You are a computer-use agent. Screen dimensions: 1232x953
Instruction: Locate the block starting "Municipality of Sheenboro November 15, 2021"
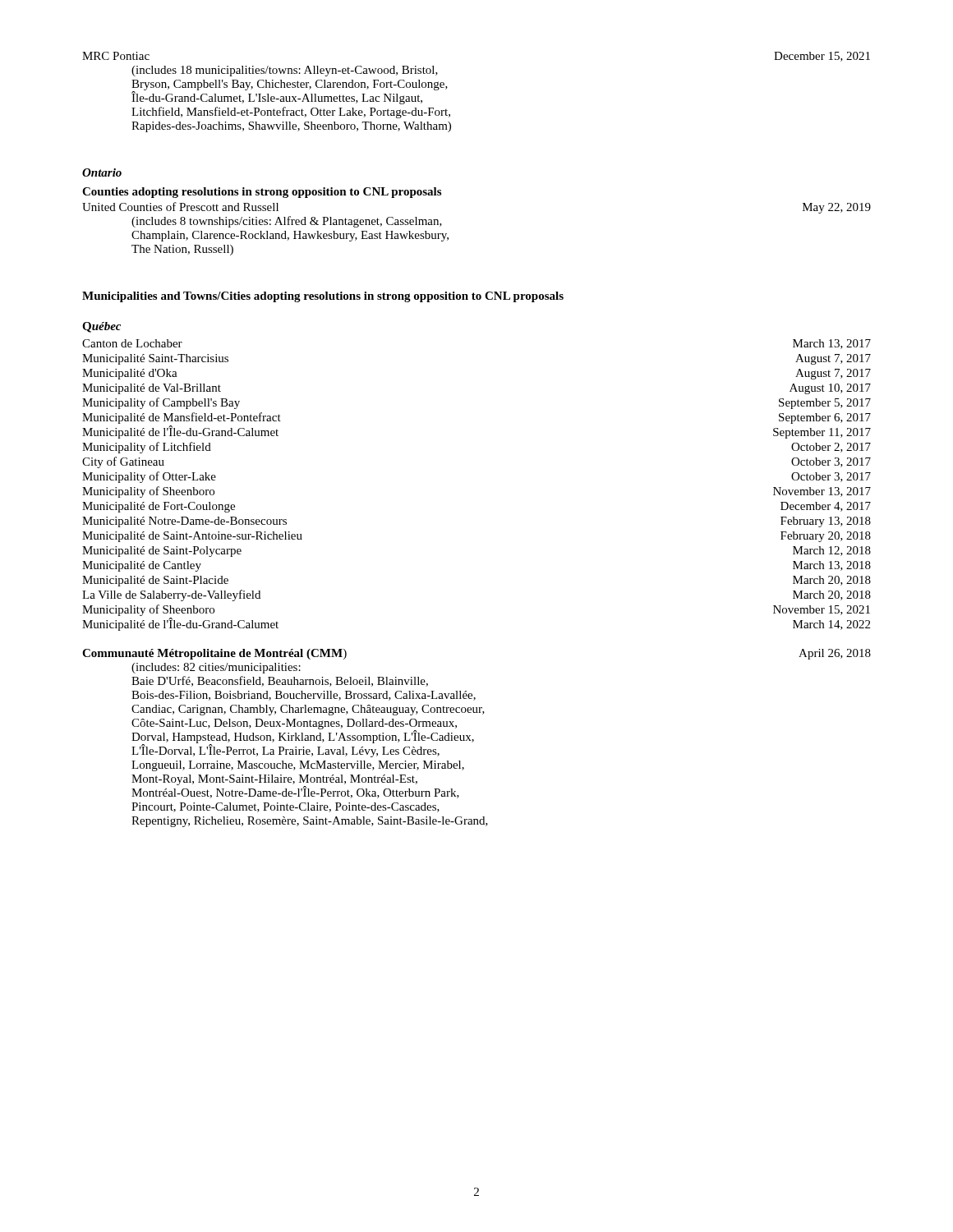(x=153, y=610)
